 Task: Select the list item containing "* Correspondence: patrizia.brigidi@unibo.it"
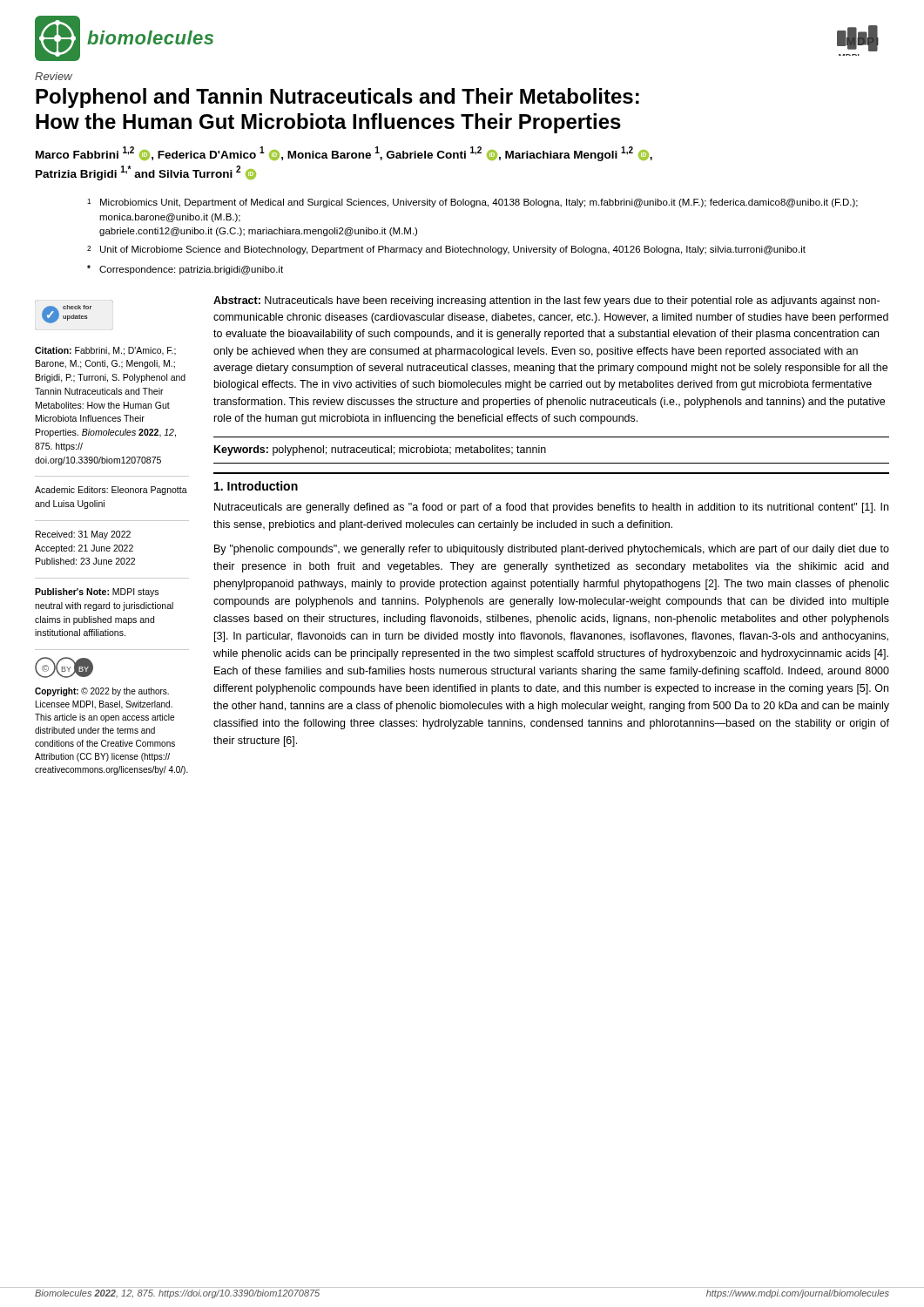click(x=185, y=270)
